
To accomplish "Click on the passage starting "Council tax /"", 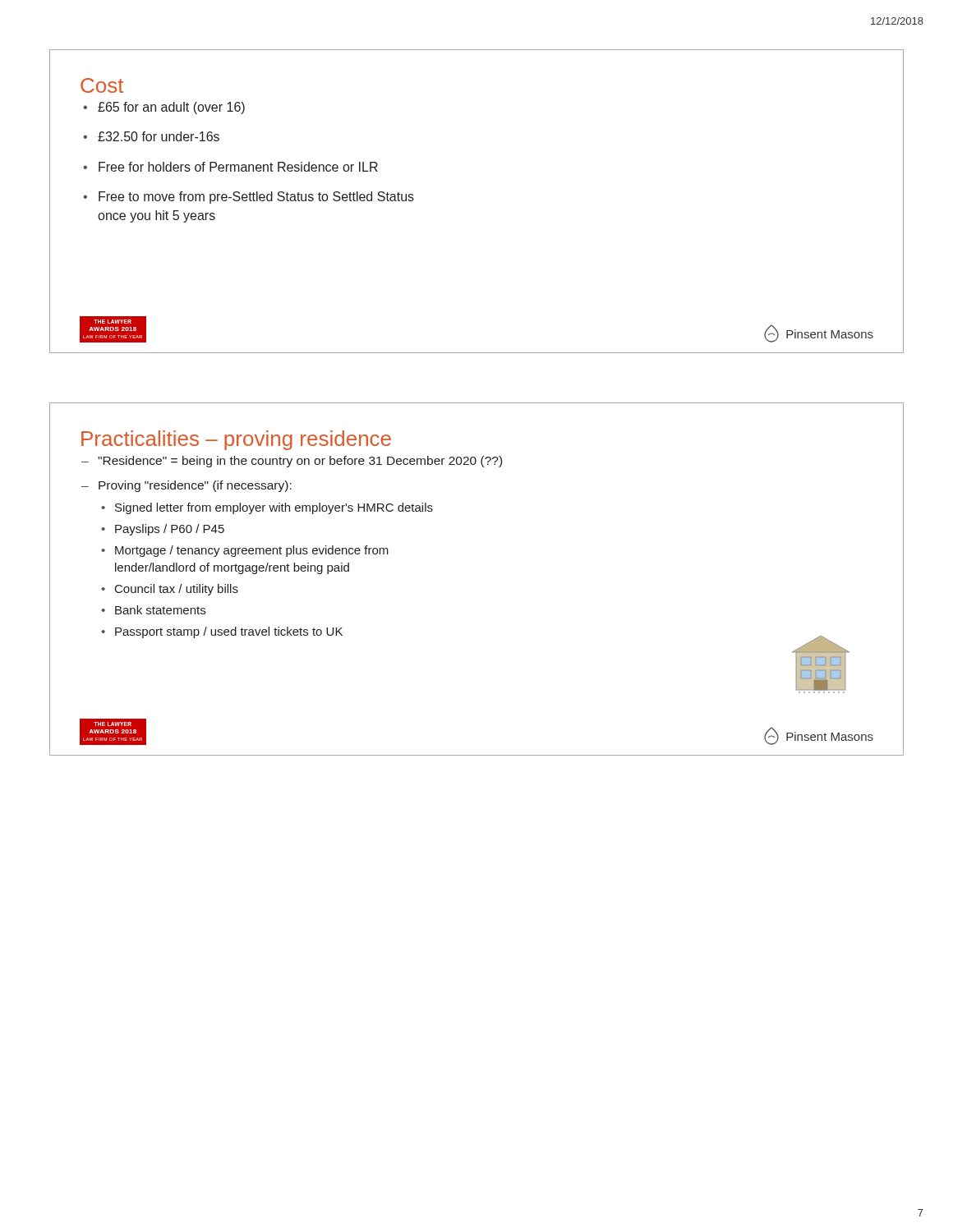I will pos(176,589).
